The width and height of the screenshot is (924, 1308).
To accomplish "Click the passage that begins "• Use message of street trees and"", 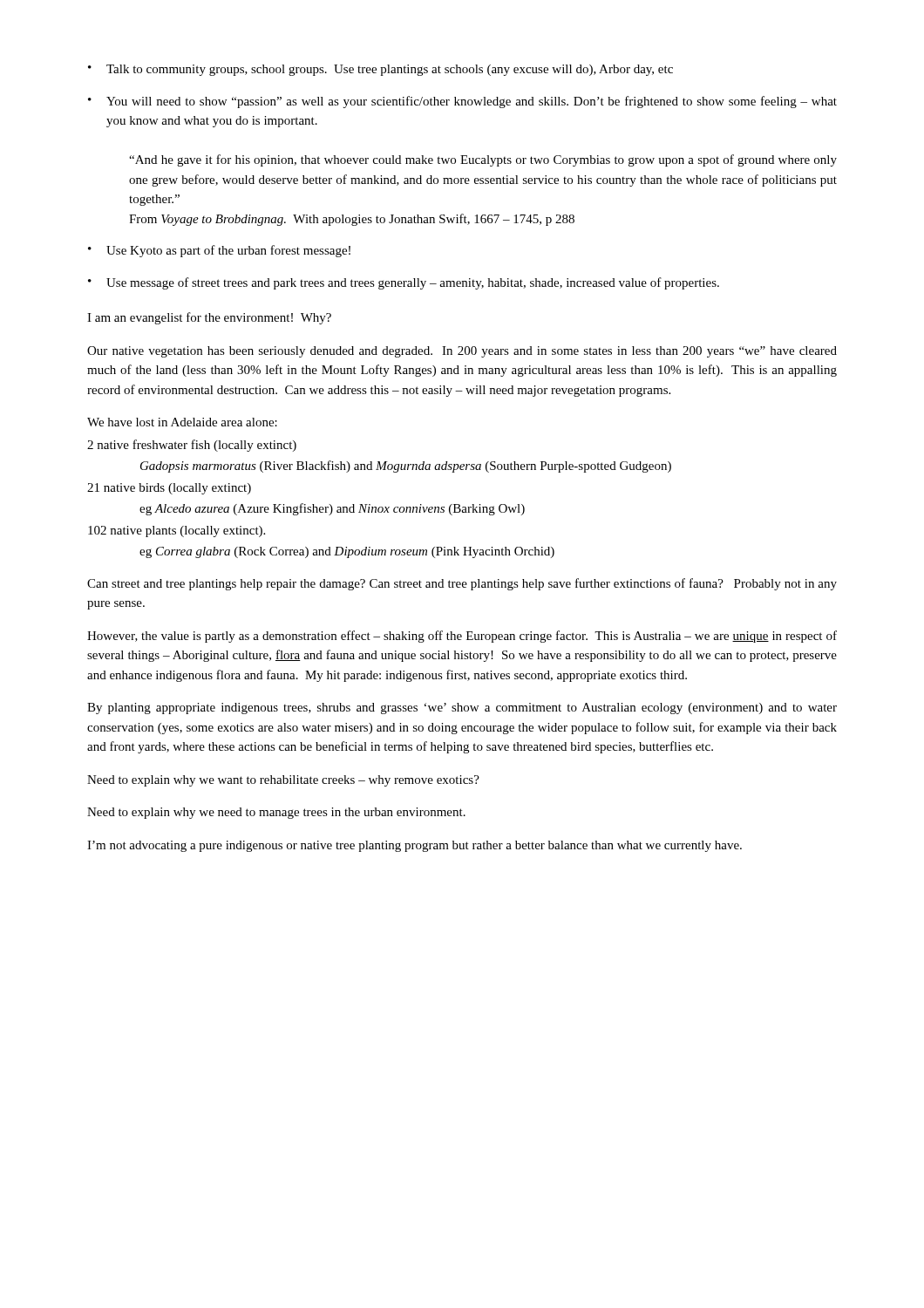I will (462, 282).
